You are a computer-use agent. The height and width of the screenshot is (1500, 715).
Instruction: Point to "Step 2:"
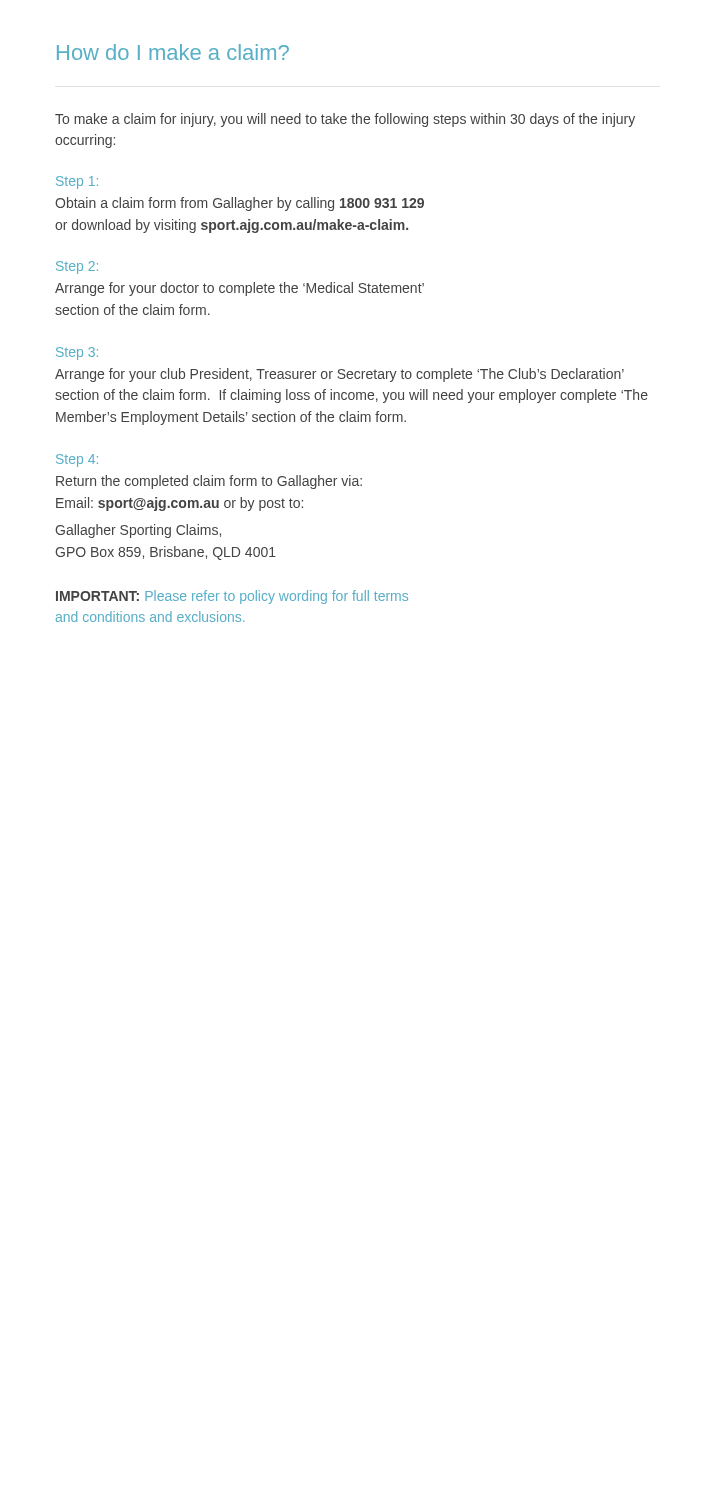point(77,266)
